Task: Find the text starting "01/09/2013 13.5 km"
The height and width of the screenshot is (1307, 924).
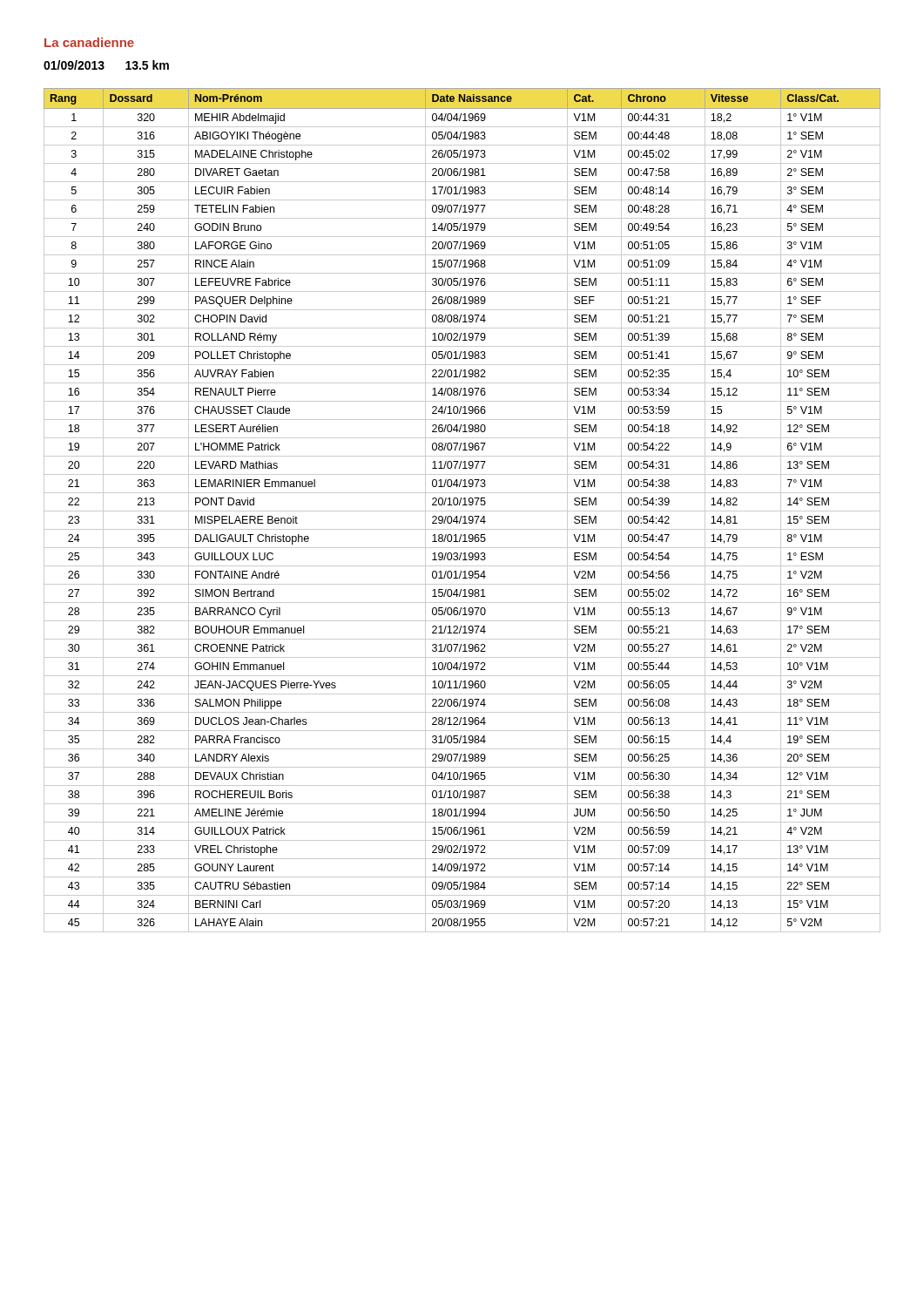Action: (107, 65)
